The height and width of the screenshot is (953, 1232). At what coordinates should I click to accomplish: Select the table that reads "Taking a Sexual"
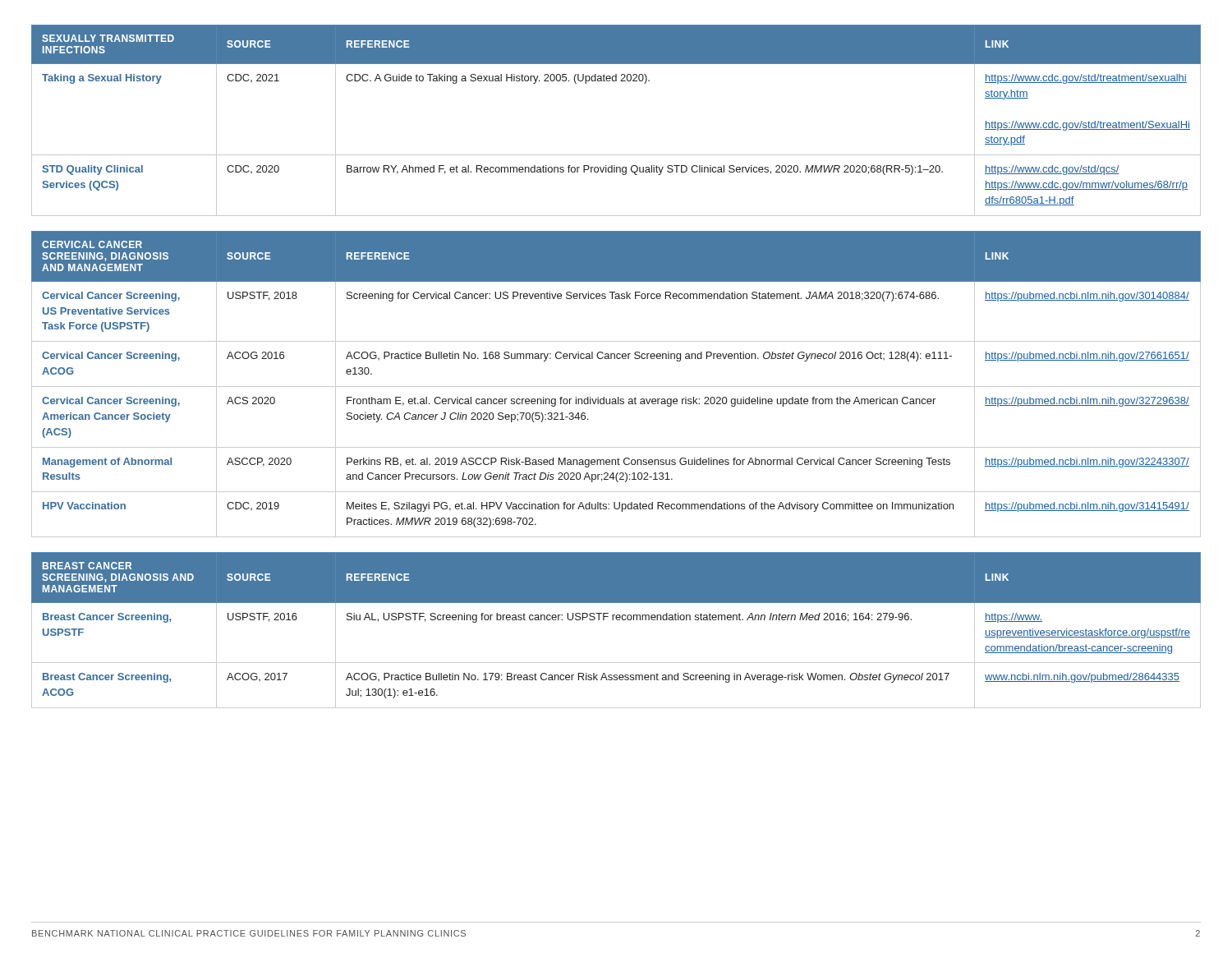[x=616, y=120]
